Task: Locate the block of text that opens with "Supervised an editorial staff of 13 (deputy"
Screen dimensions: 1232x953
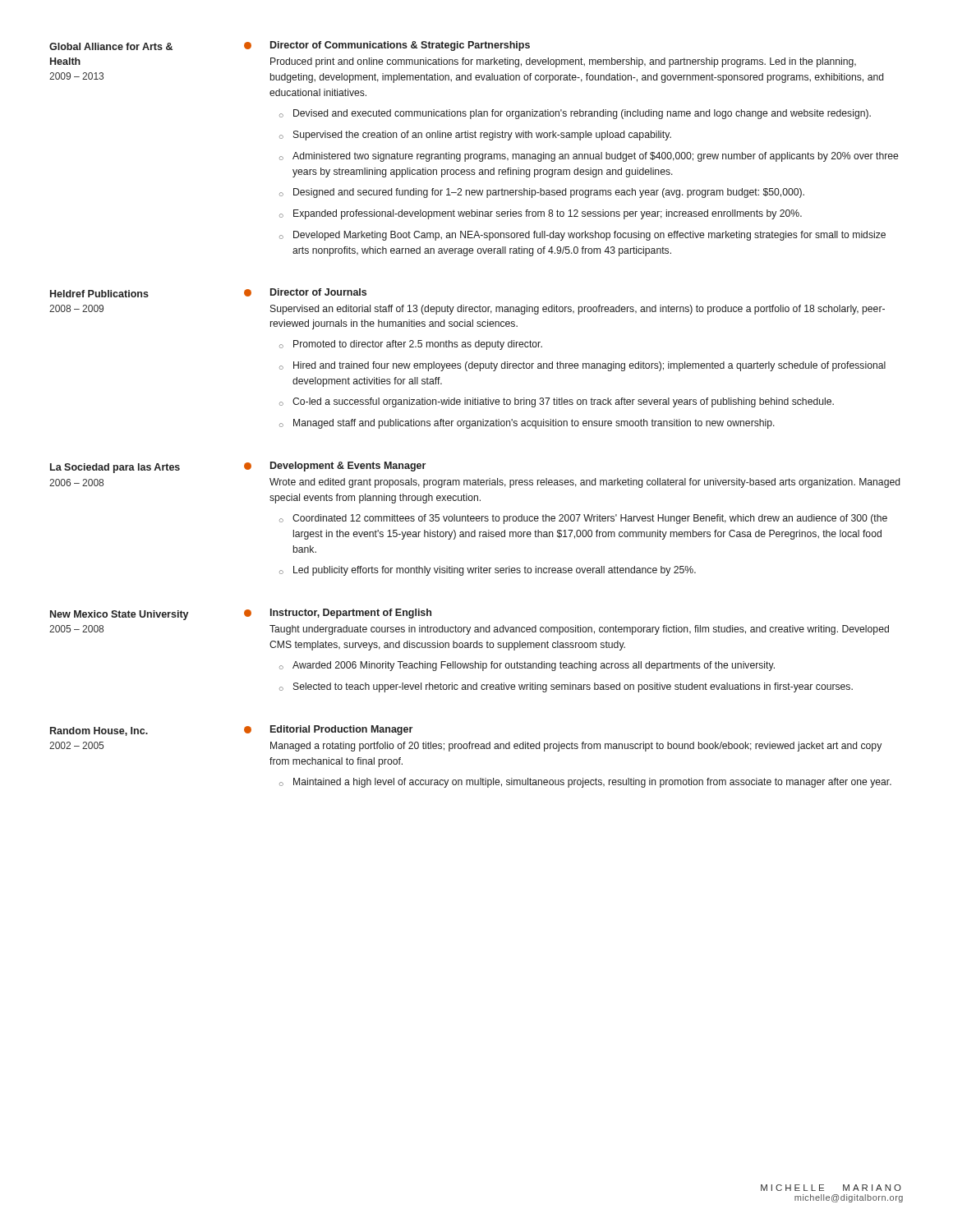Action: pyautogui.click(x=577, y=316)
